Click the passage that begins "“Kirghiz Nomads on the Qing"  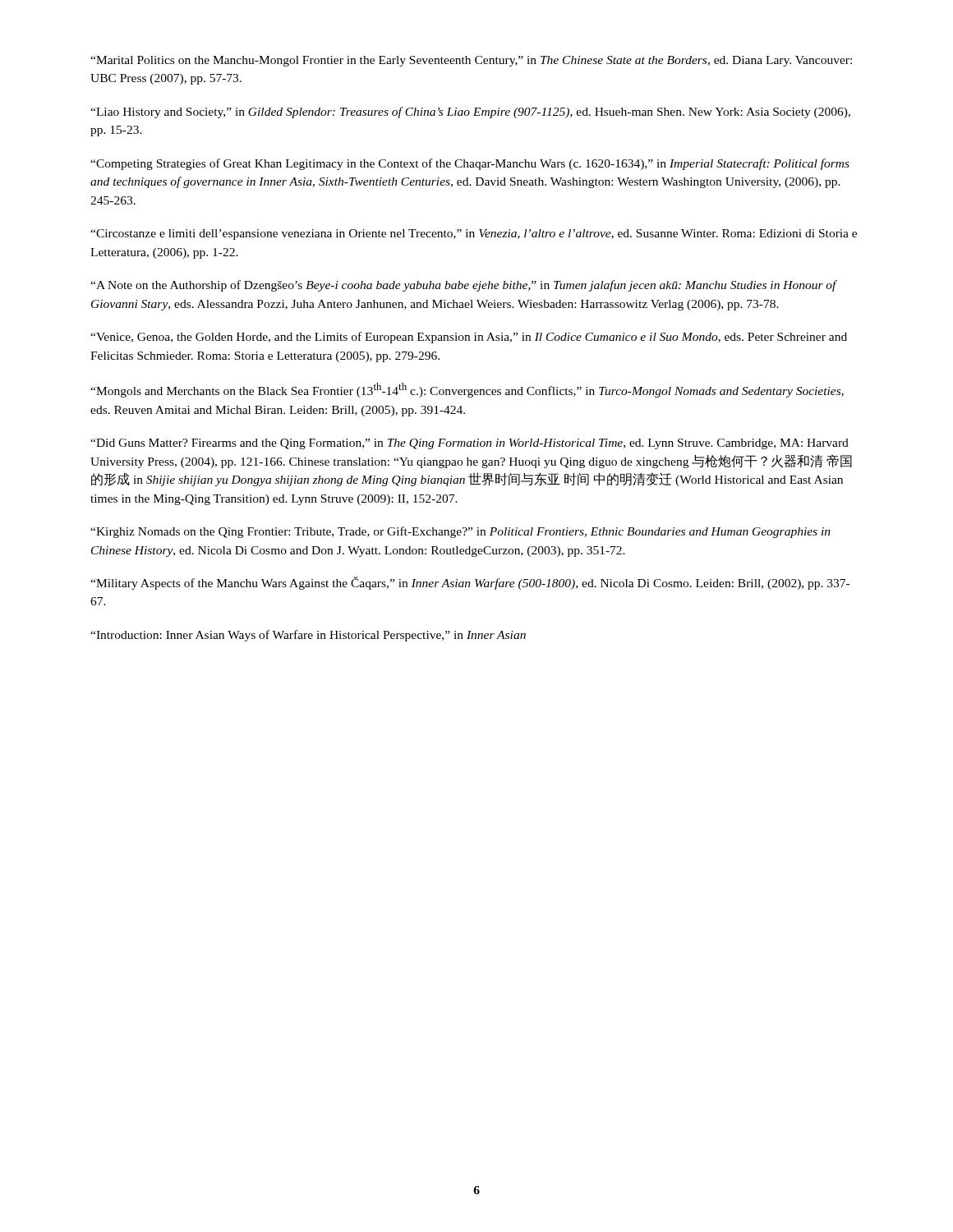(476, 541)
